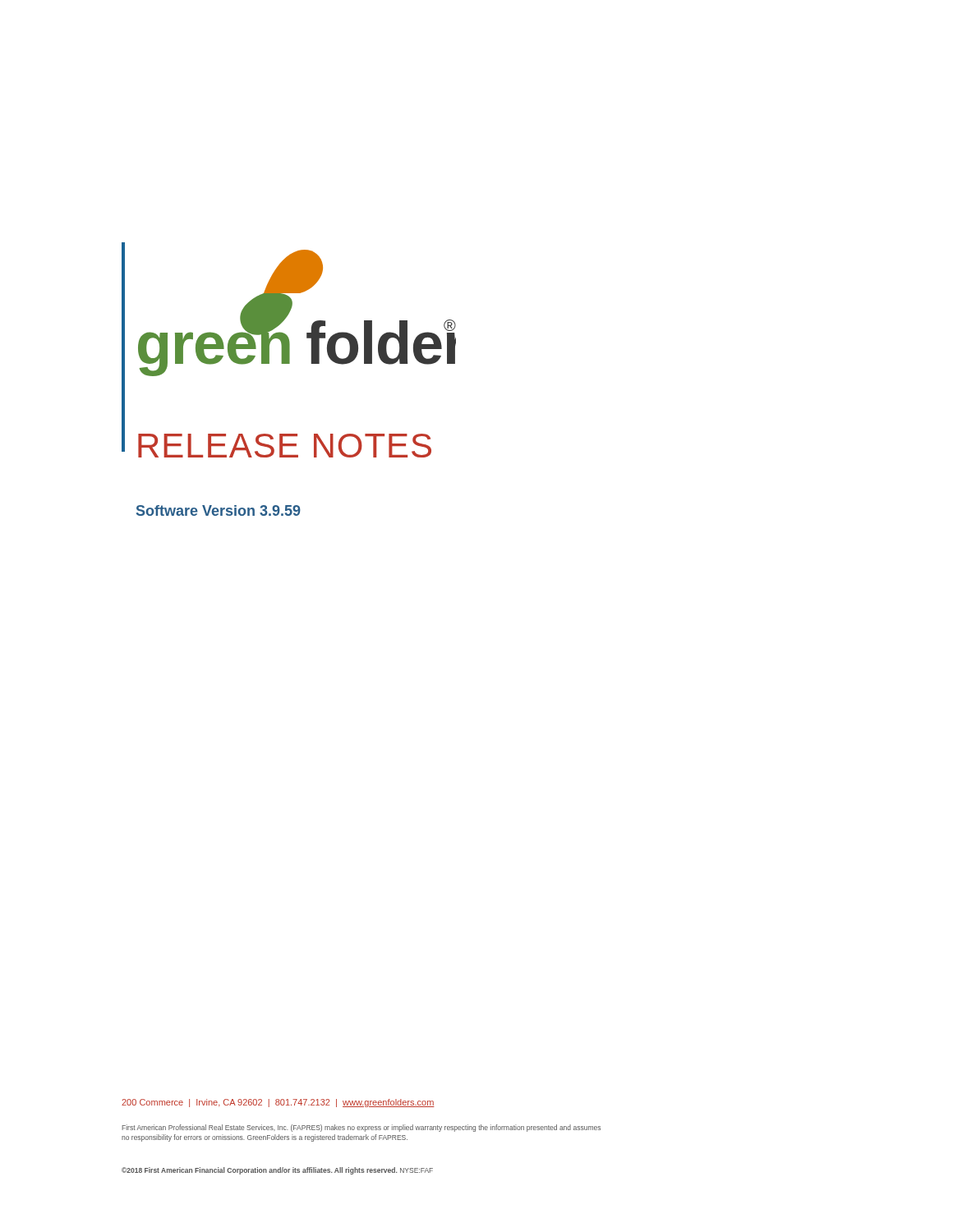This screenshot has height=1232, width=953.
Task: Click on the title that reads "RELEASE NOTES"
Action: tap(382, 446)
